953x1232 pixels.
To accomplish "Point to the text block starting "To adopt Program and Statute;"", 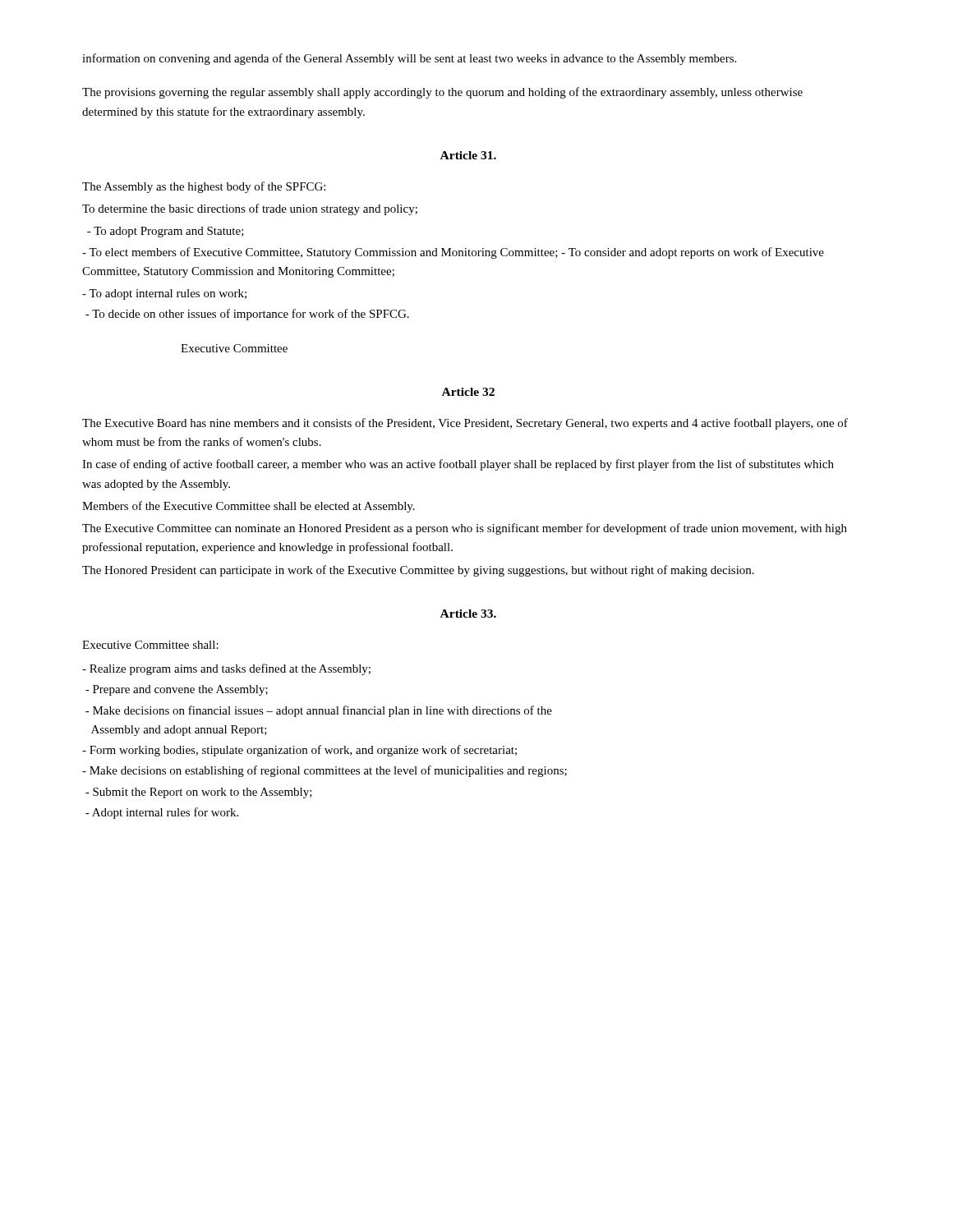I will point(164,231).
